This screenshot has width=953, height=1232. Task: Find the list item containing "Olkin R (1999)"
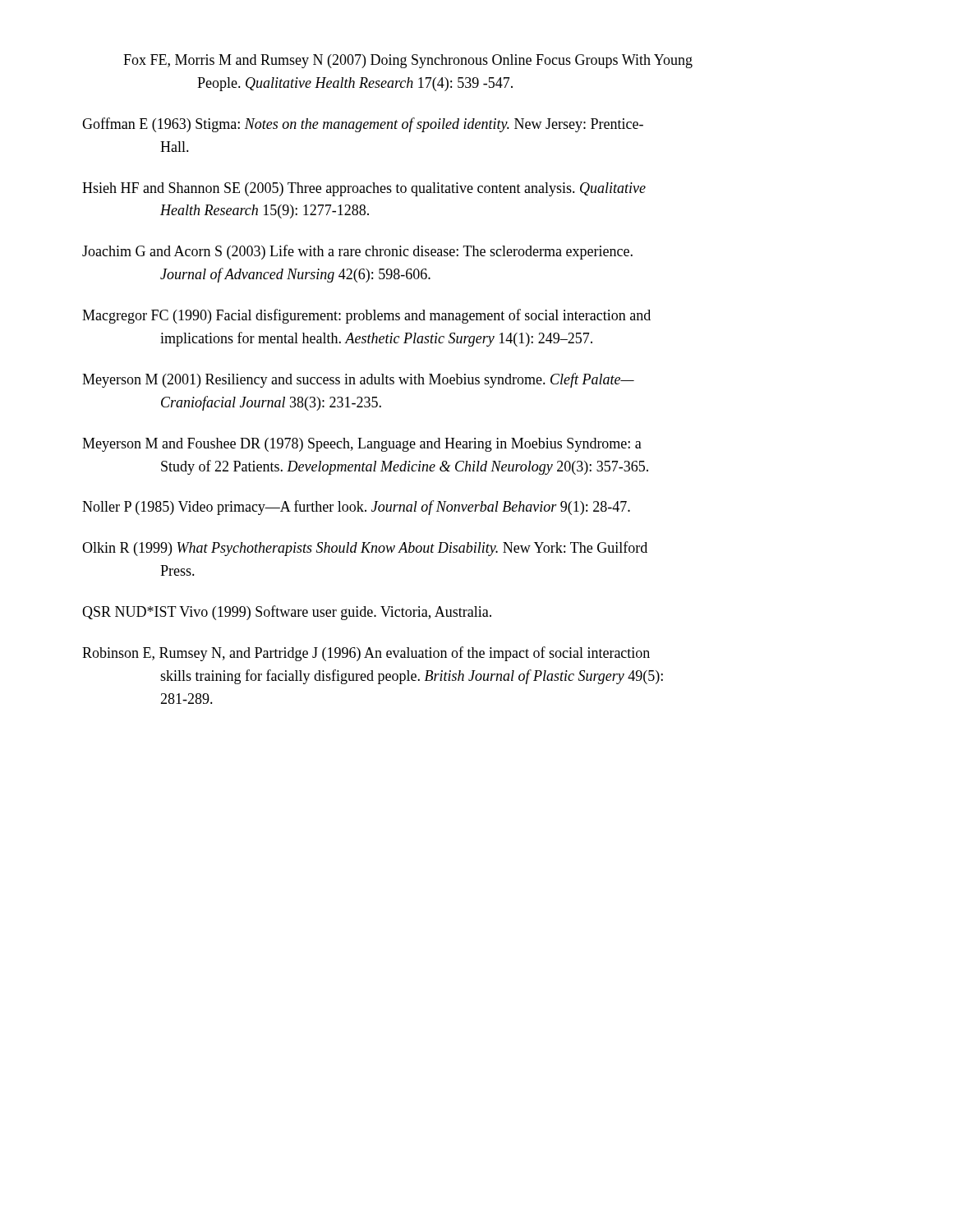click(476, 562)
